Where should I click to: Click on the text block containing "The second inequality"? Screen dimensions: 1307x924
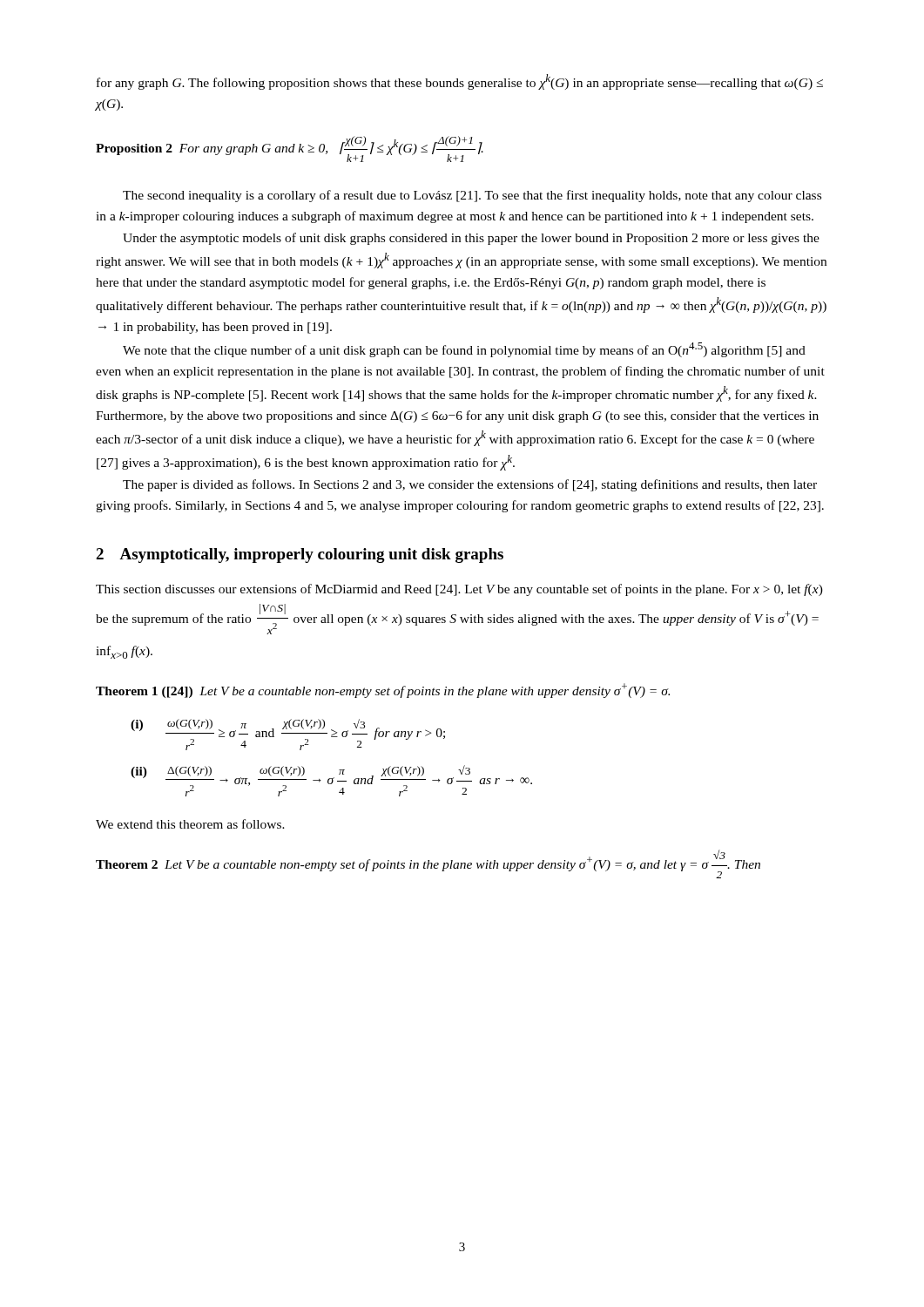[459, 206]
